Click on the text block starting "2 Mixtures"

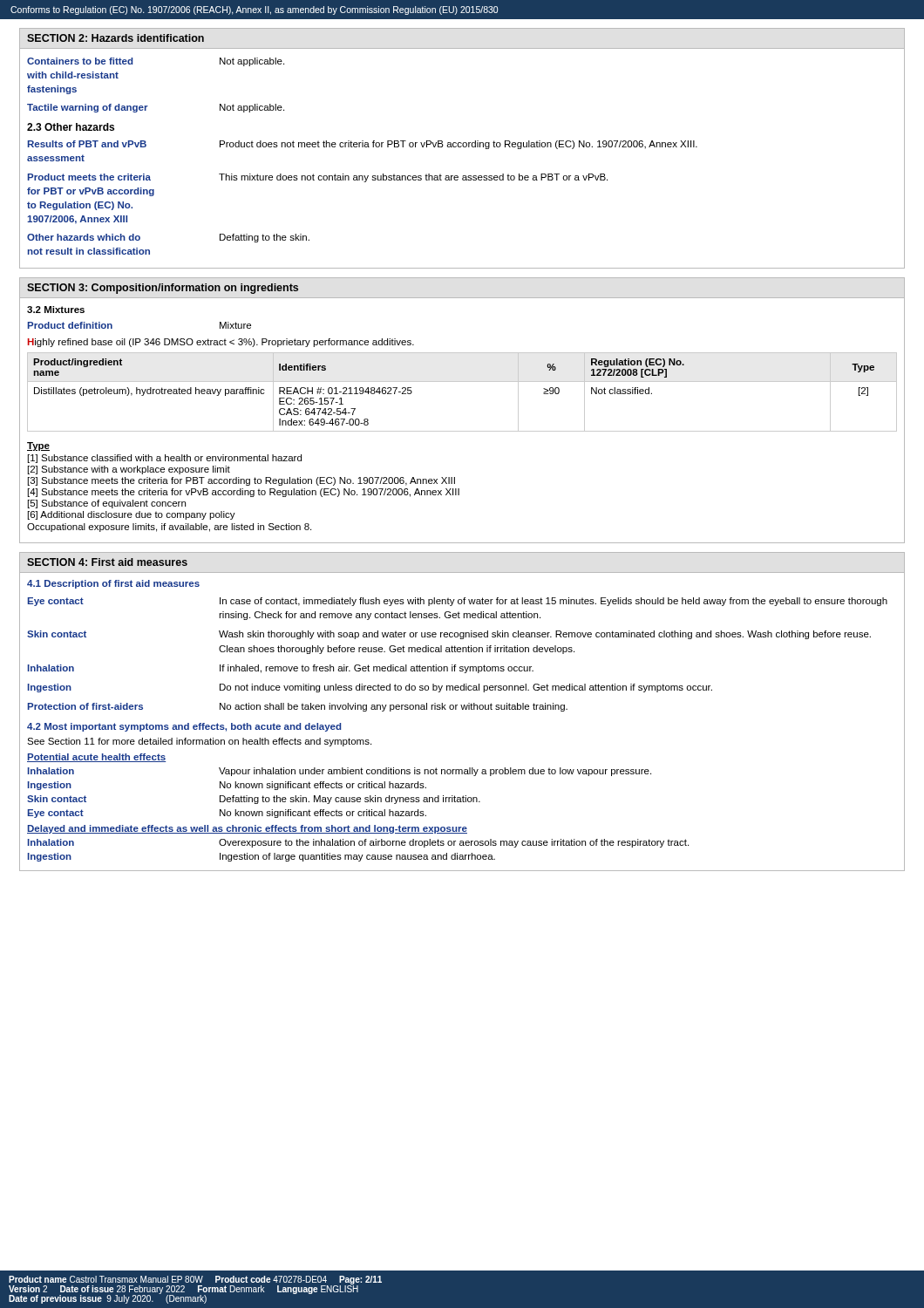coord(56,310)
